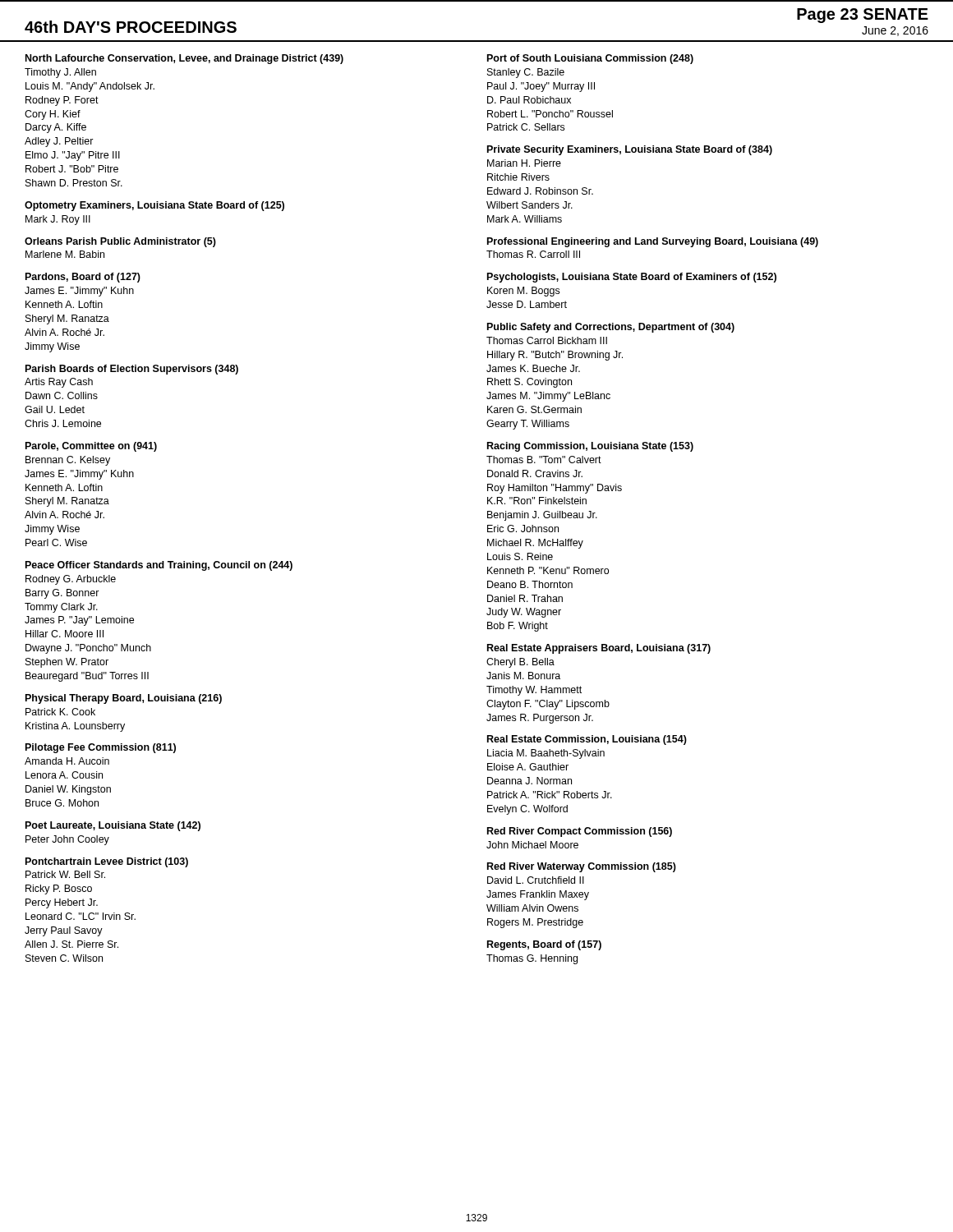Locate the block of text that opens with "Psychologists, Louisiana State Board of"

point(632,291)
